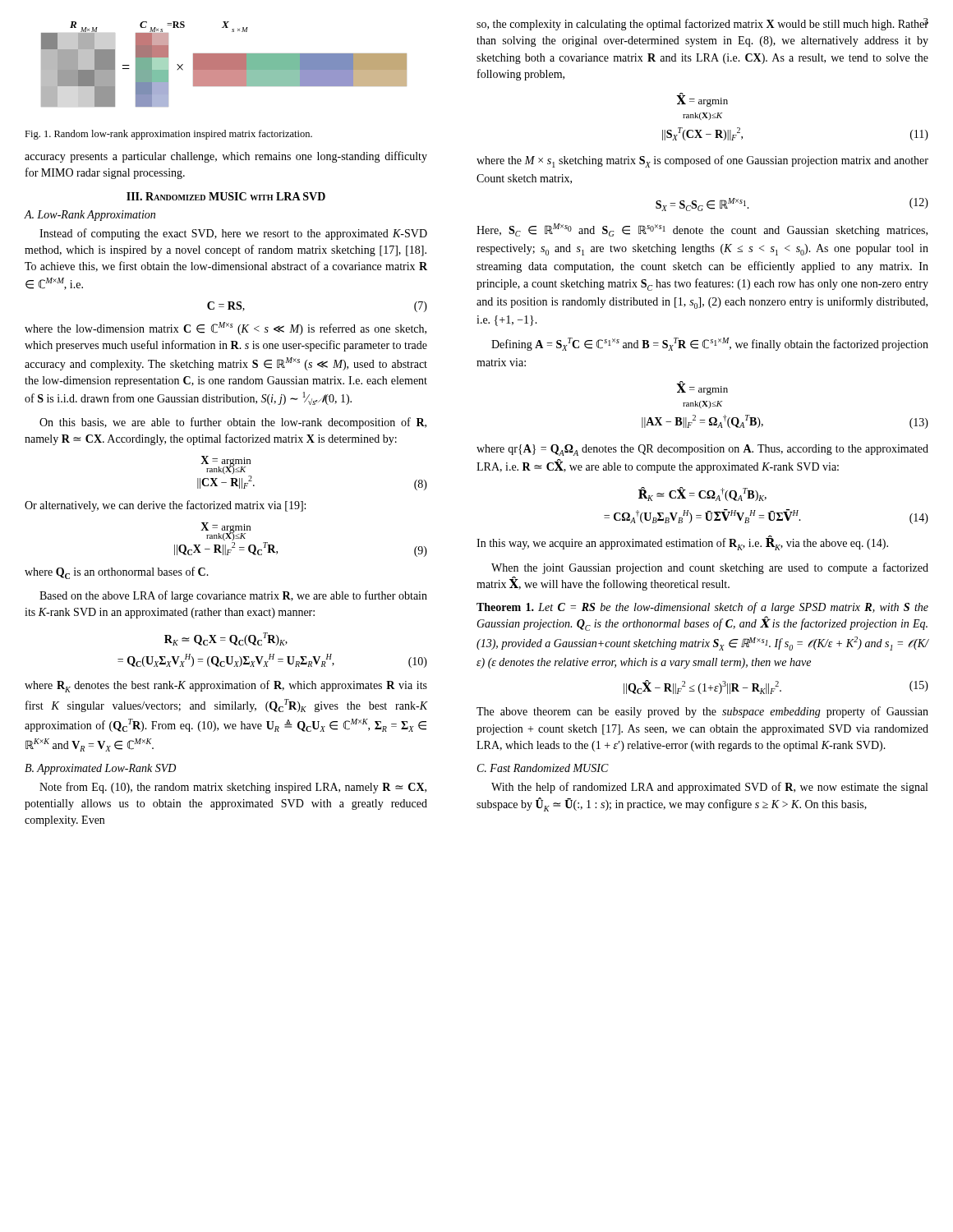Image resolution: width=953 pixels, height=1232 pixels.
Task: Click on the text block that reads "where the low-dimension matrix"
Action: [x=226, y=364]
